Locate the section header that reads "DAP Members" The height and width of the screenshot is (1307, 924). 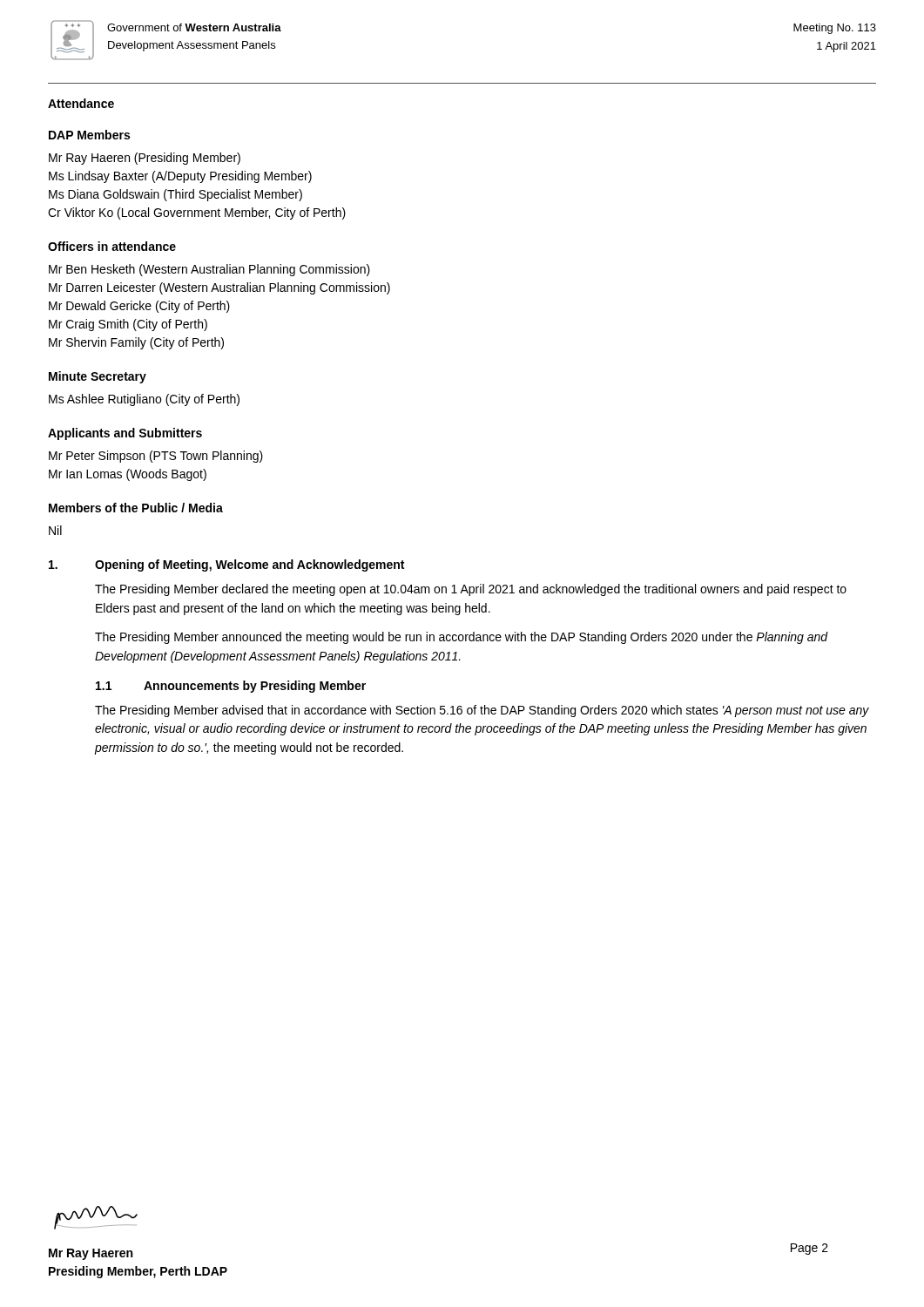[89, 135]
